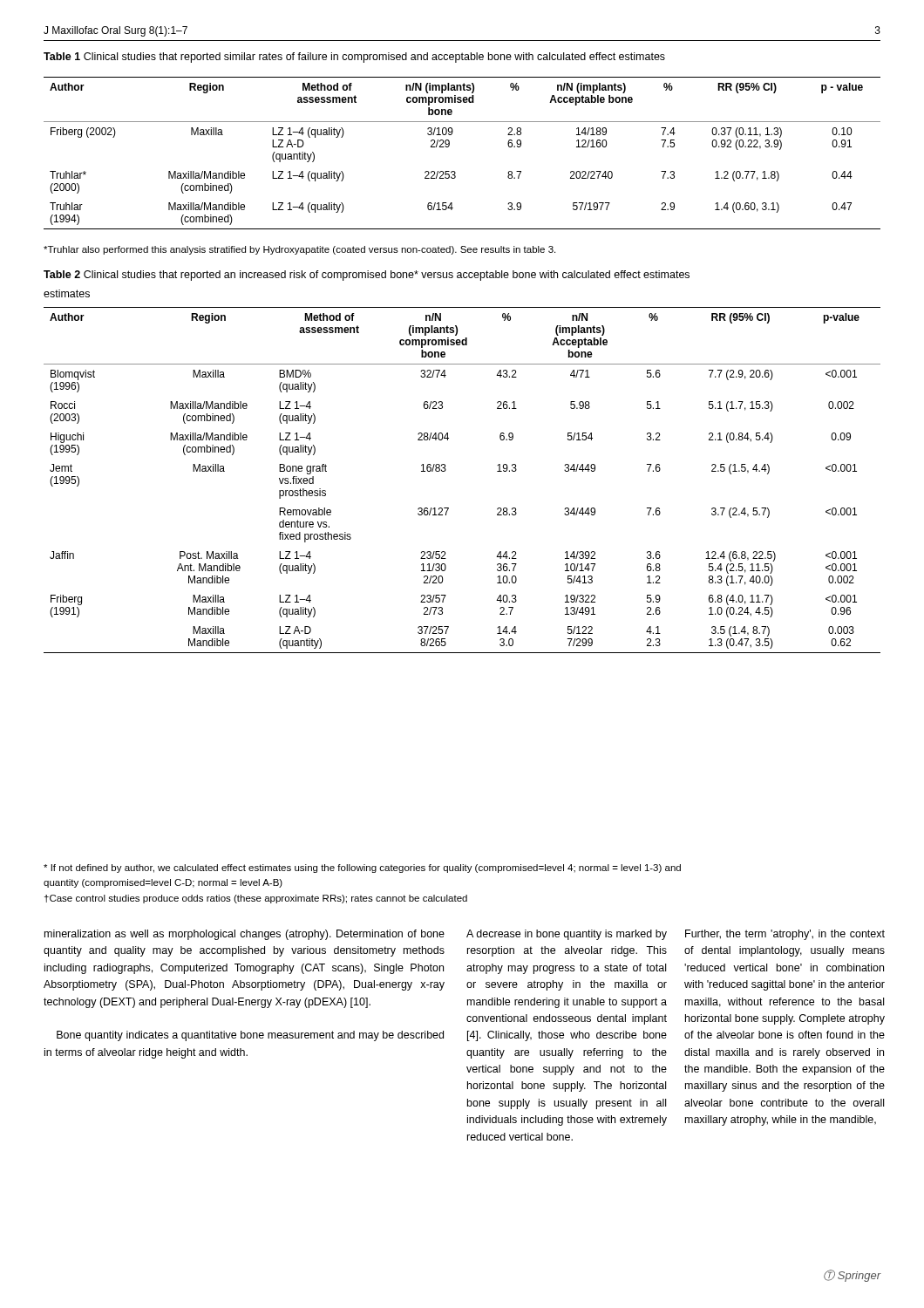Click on the footnote with the text "If not defined by author, we calculated"
This screenshot has height=1308, width=924.
pos(363,883)
